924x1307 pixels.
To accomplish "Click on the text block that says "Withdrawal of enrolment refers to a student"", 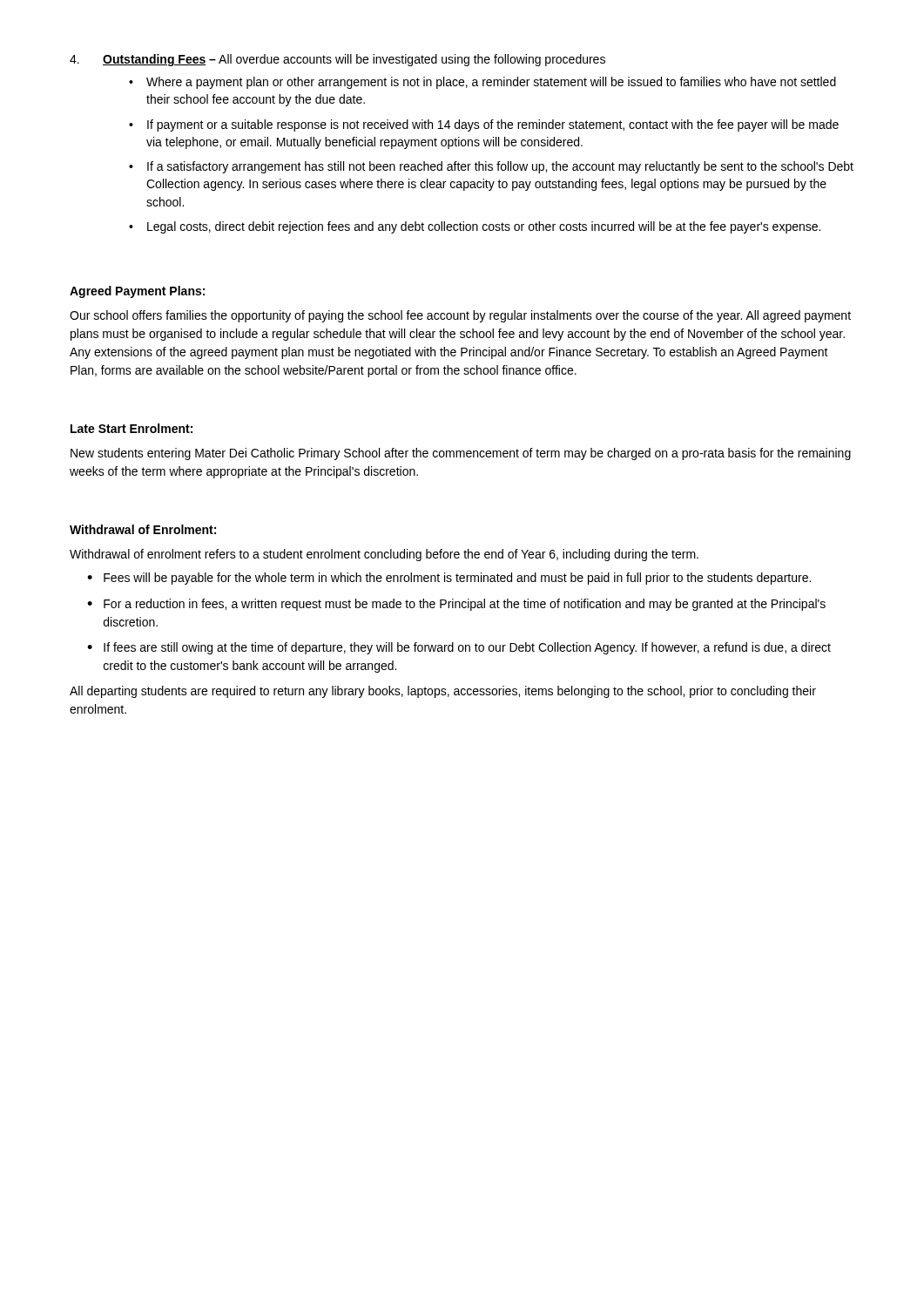I will pos(384,554).
